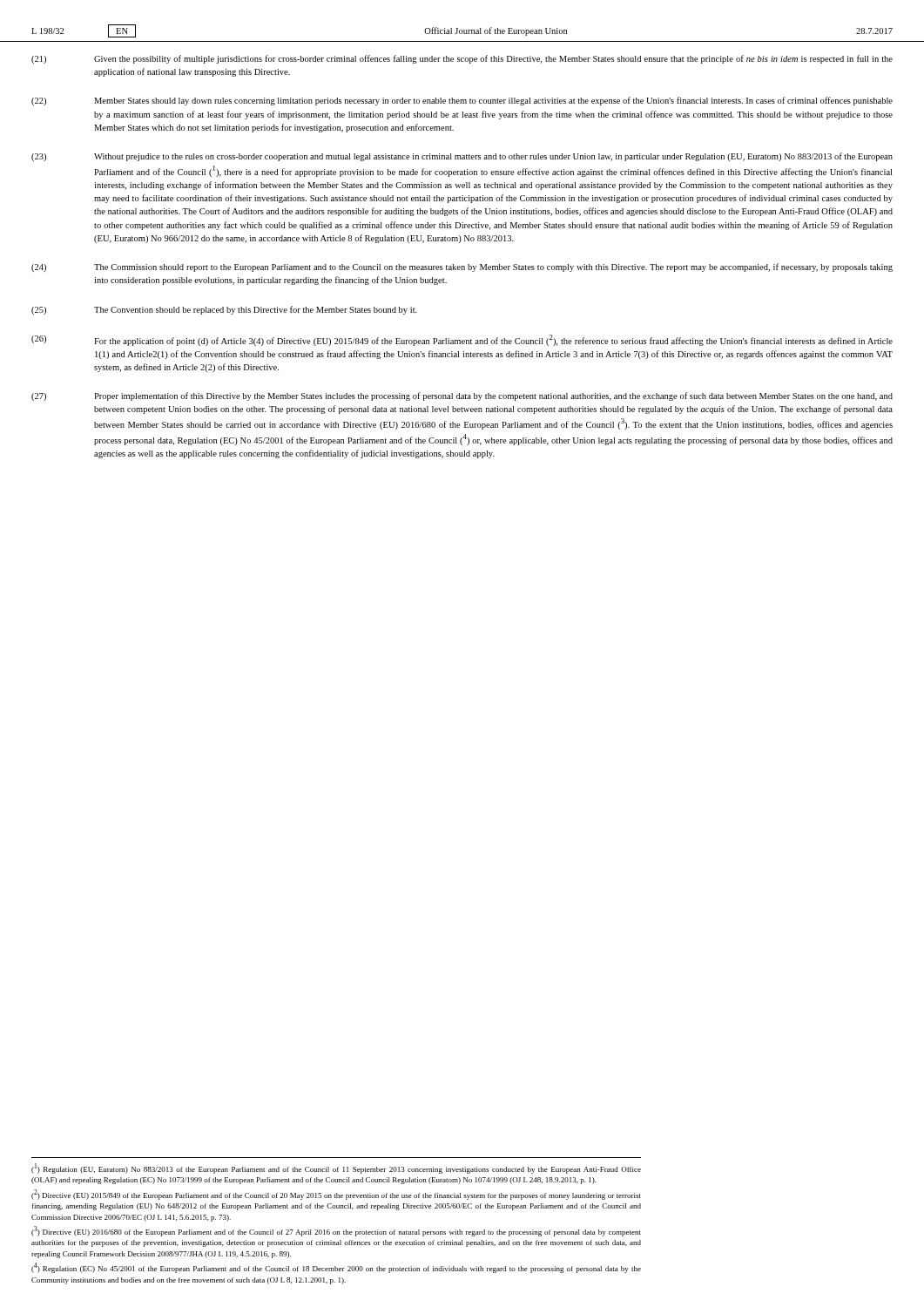Locate the block of text that opens with "(1) Regulation (EU, Euratom) No 883/2013 of the"
This screenshot has height=1307, width=924.
tap(336, 1173)
